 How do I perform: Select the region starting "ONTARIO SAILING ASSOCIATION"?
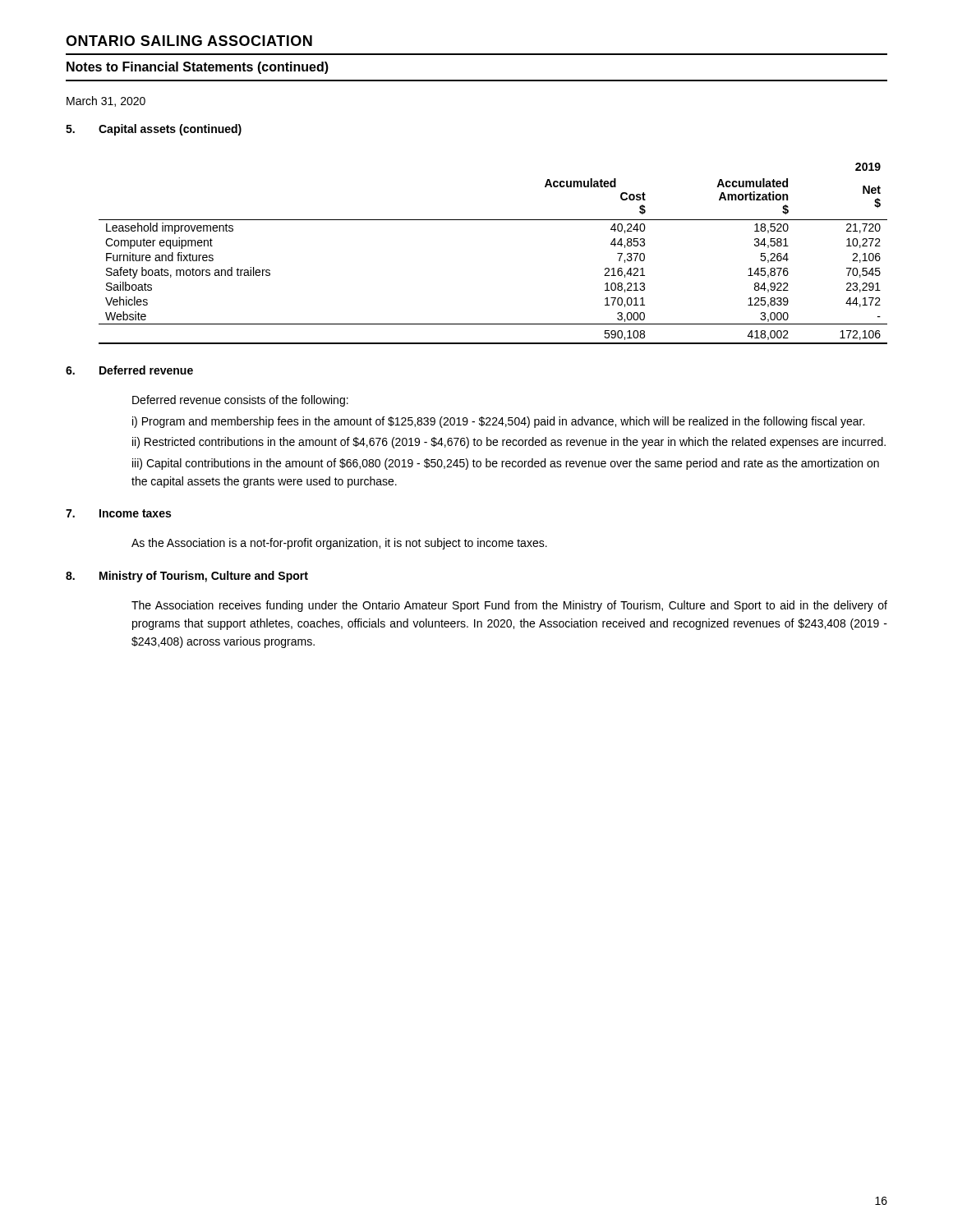tap(189, 41)
